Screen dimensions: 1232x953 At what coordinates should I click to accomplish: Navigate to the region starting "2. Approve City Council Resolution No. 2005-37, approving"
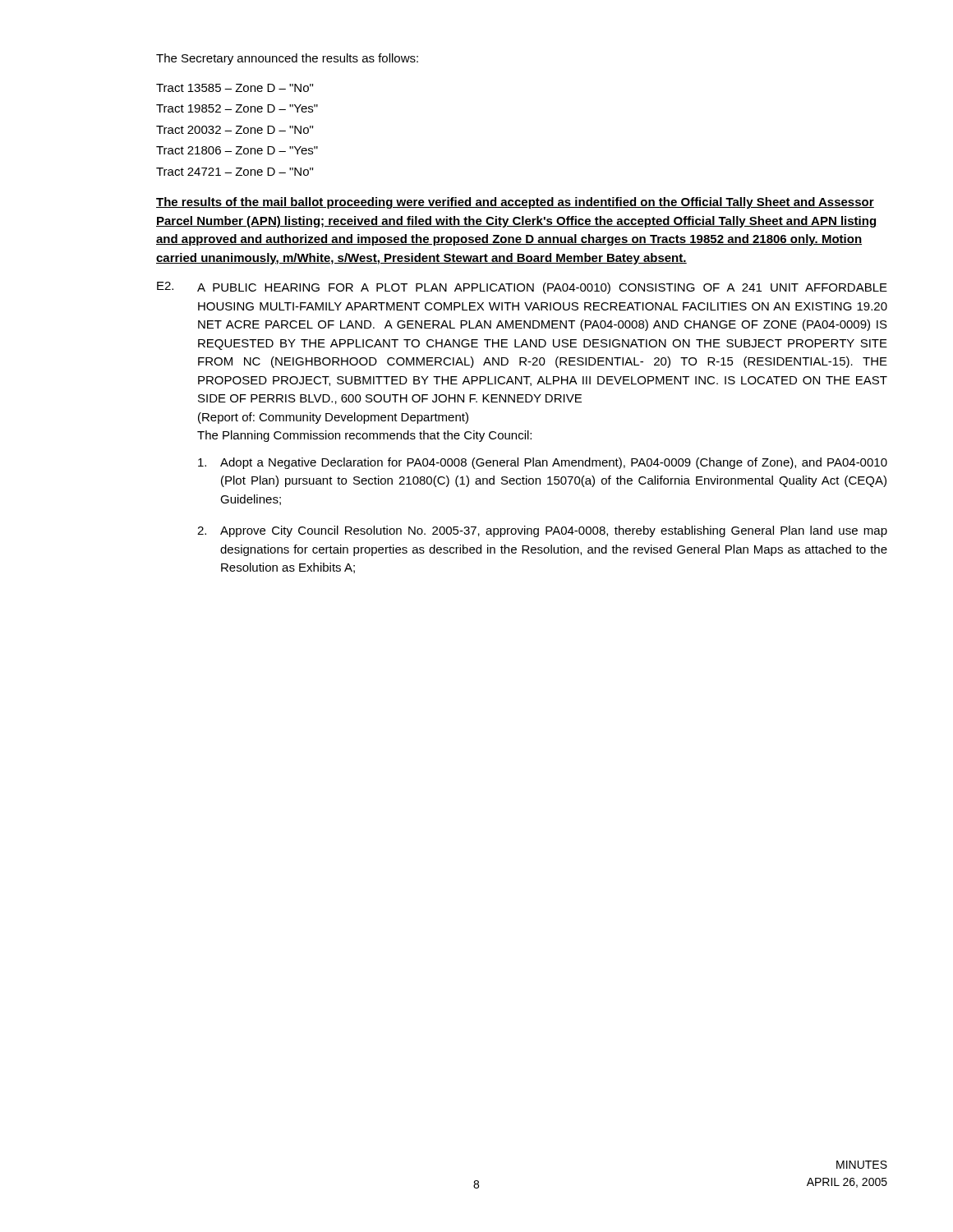coord(542,549)
